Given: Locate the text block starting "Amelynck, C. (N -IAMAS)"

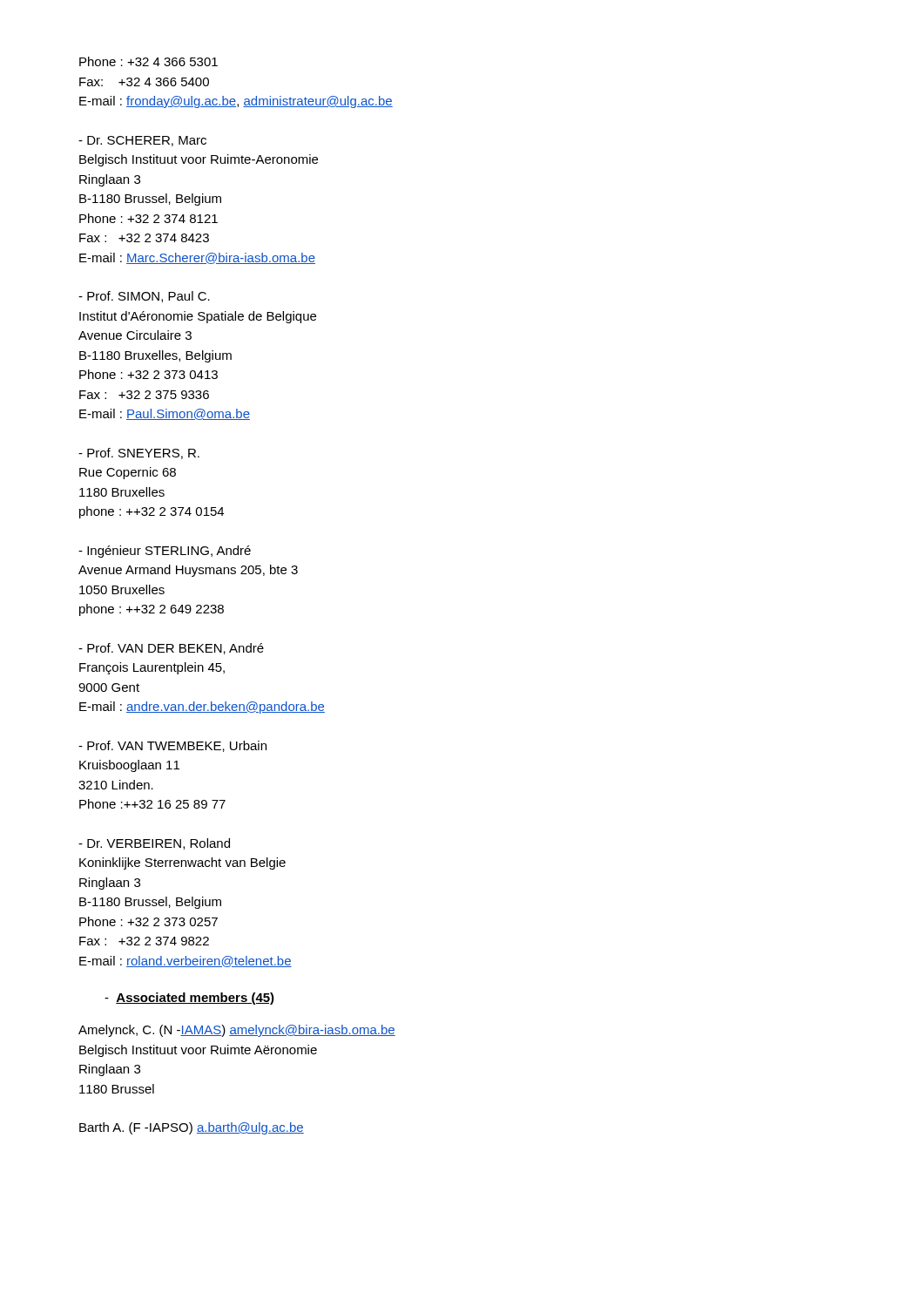Looking at the screenshot, I should [237, 1059].
